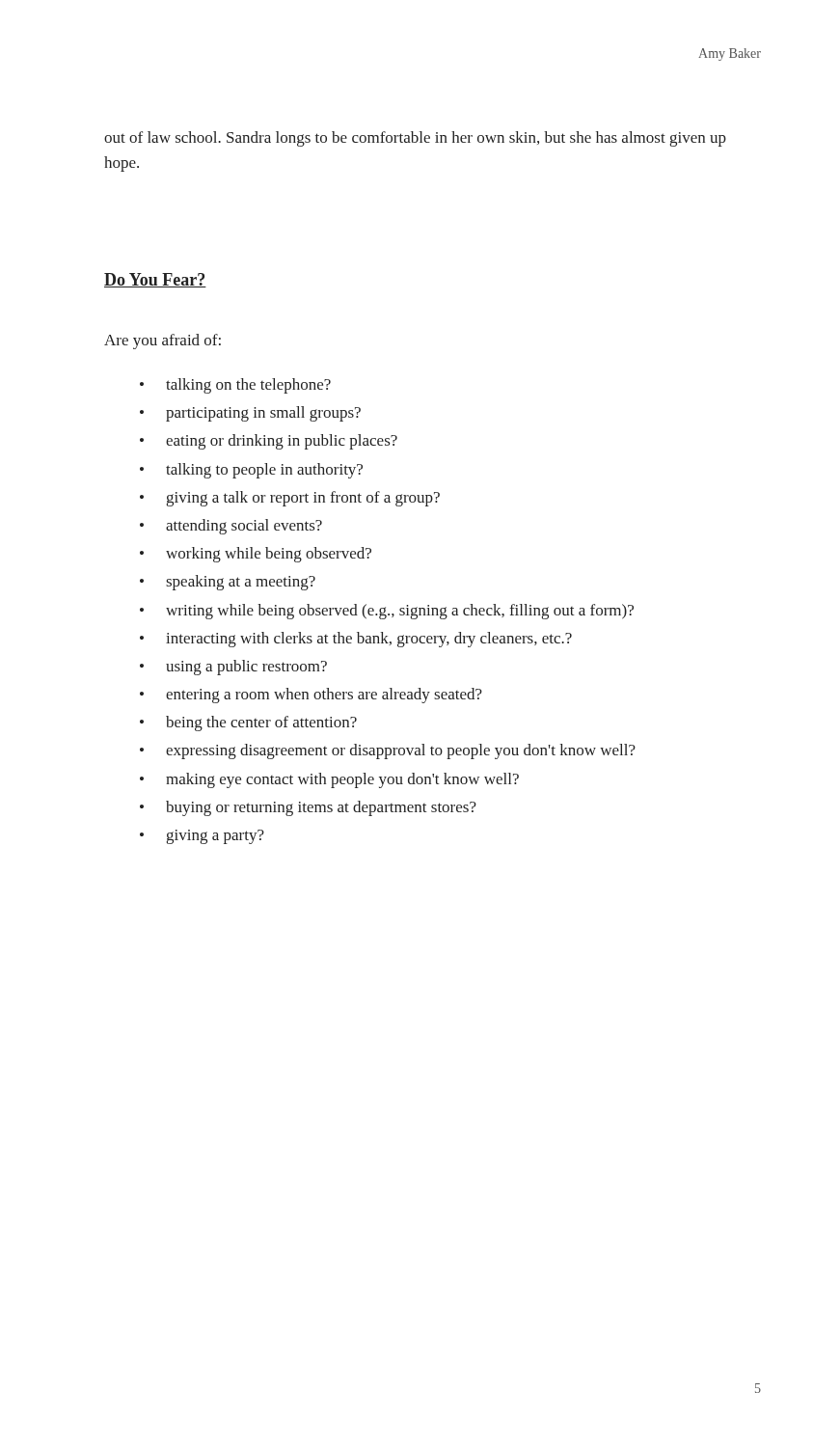
Task: Click on the list item that reads "• using a public restroom?"
Action: point(233,668)
